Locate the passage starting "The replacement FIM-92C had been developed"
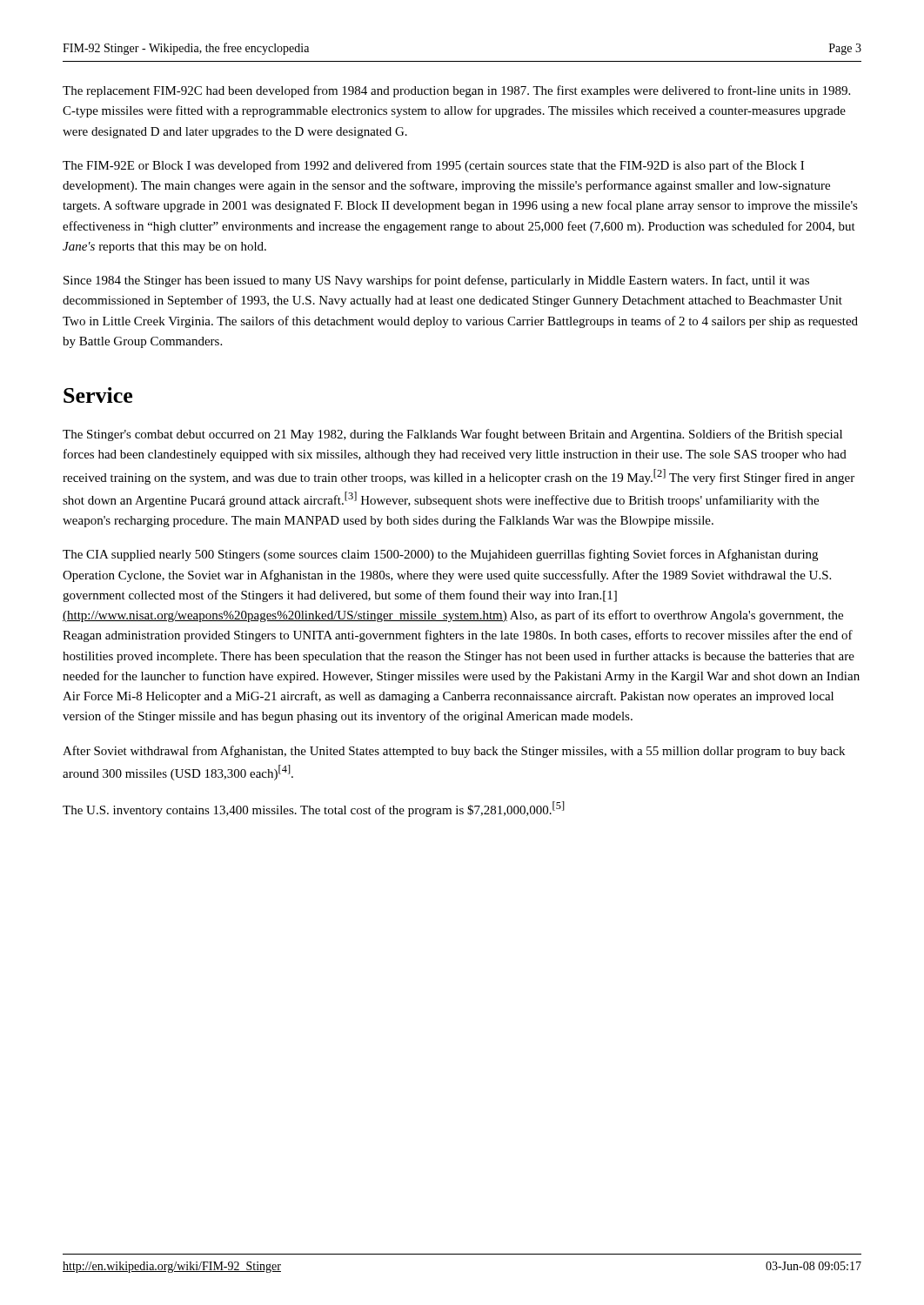Screen dimensions: 1305x924 (457, 111)
